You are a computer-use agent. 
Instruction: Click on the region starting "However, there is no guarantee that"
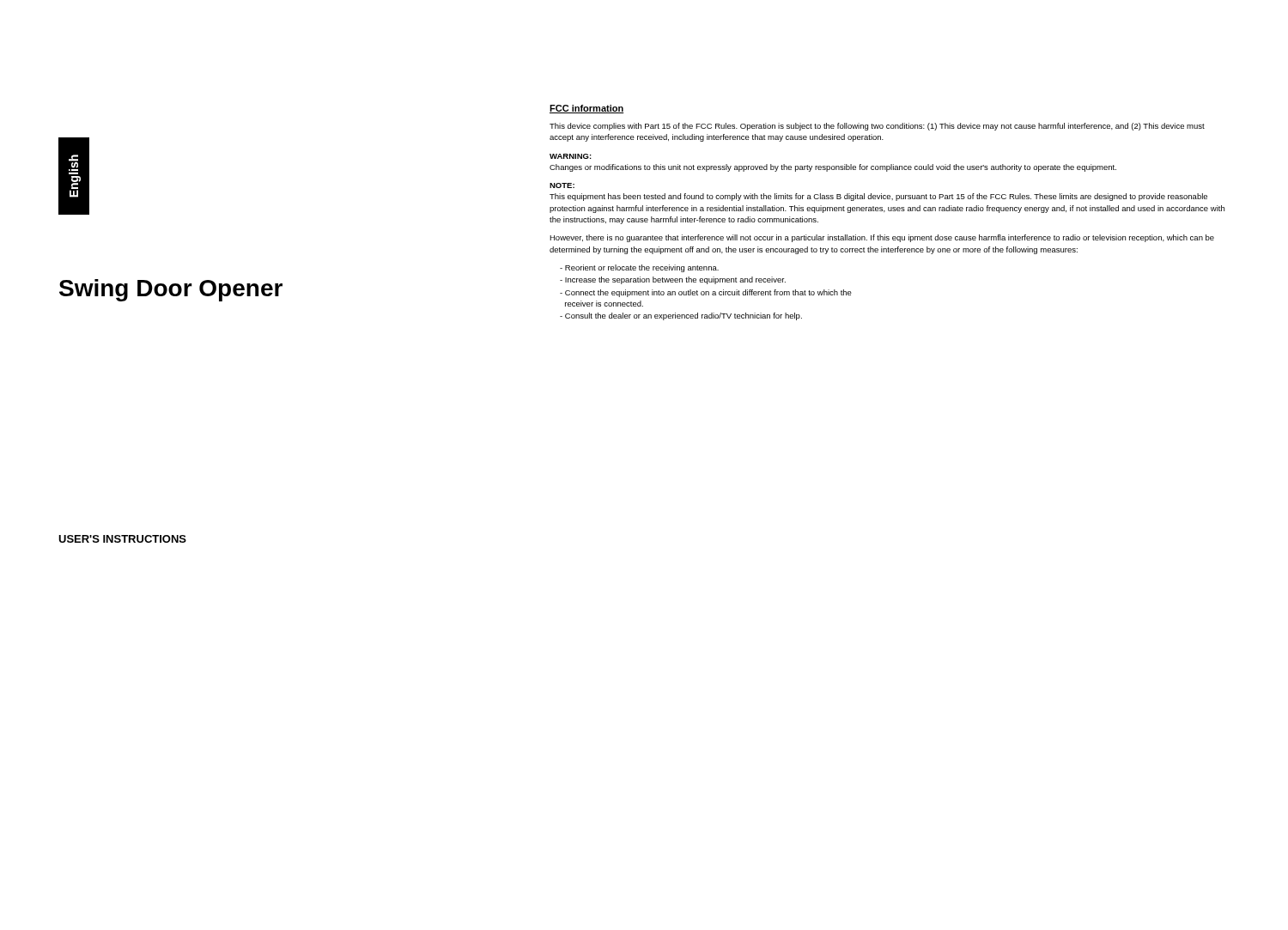(882, 243)
